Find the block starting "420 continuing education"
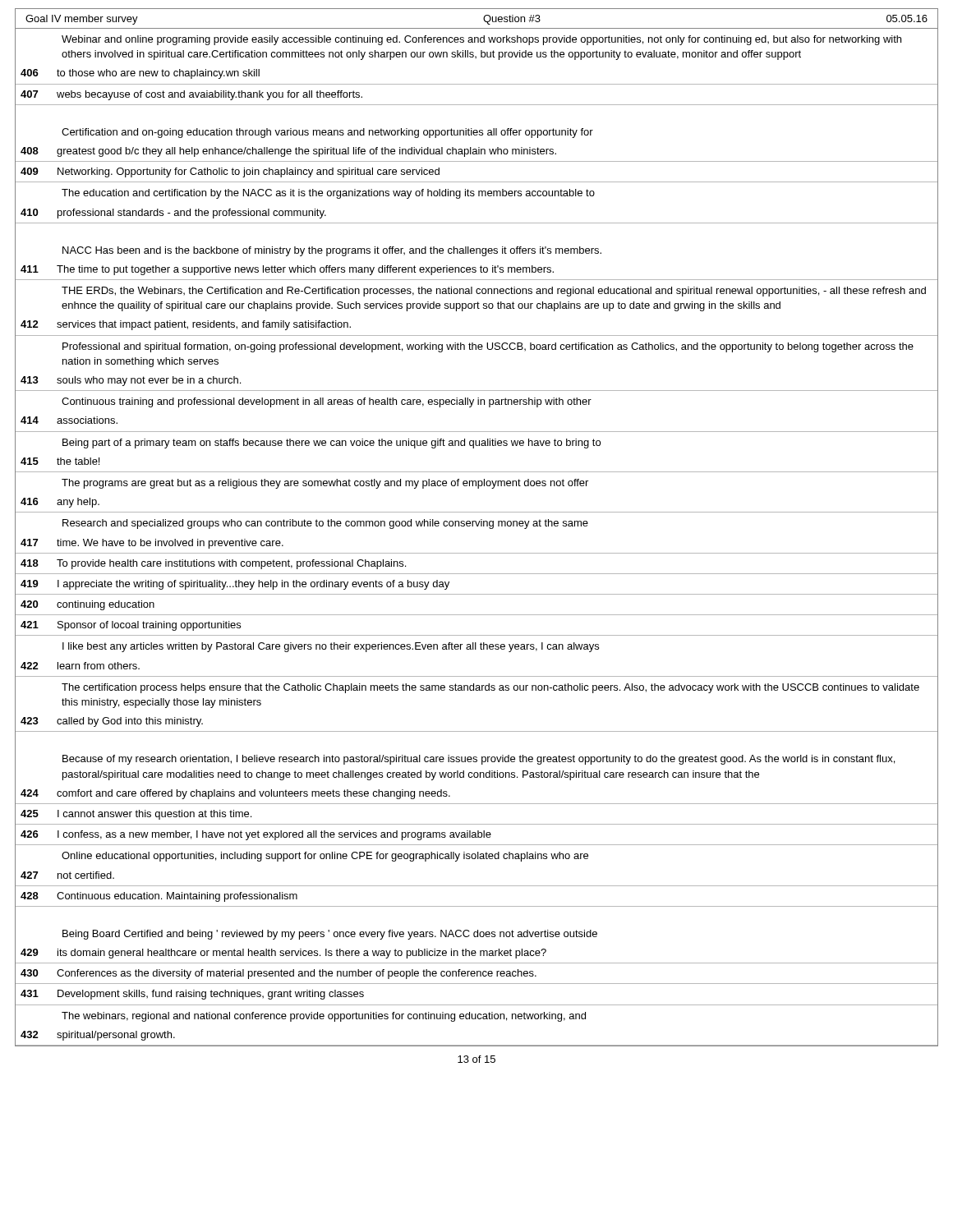 pyautogui.click(x=476, y=605)
